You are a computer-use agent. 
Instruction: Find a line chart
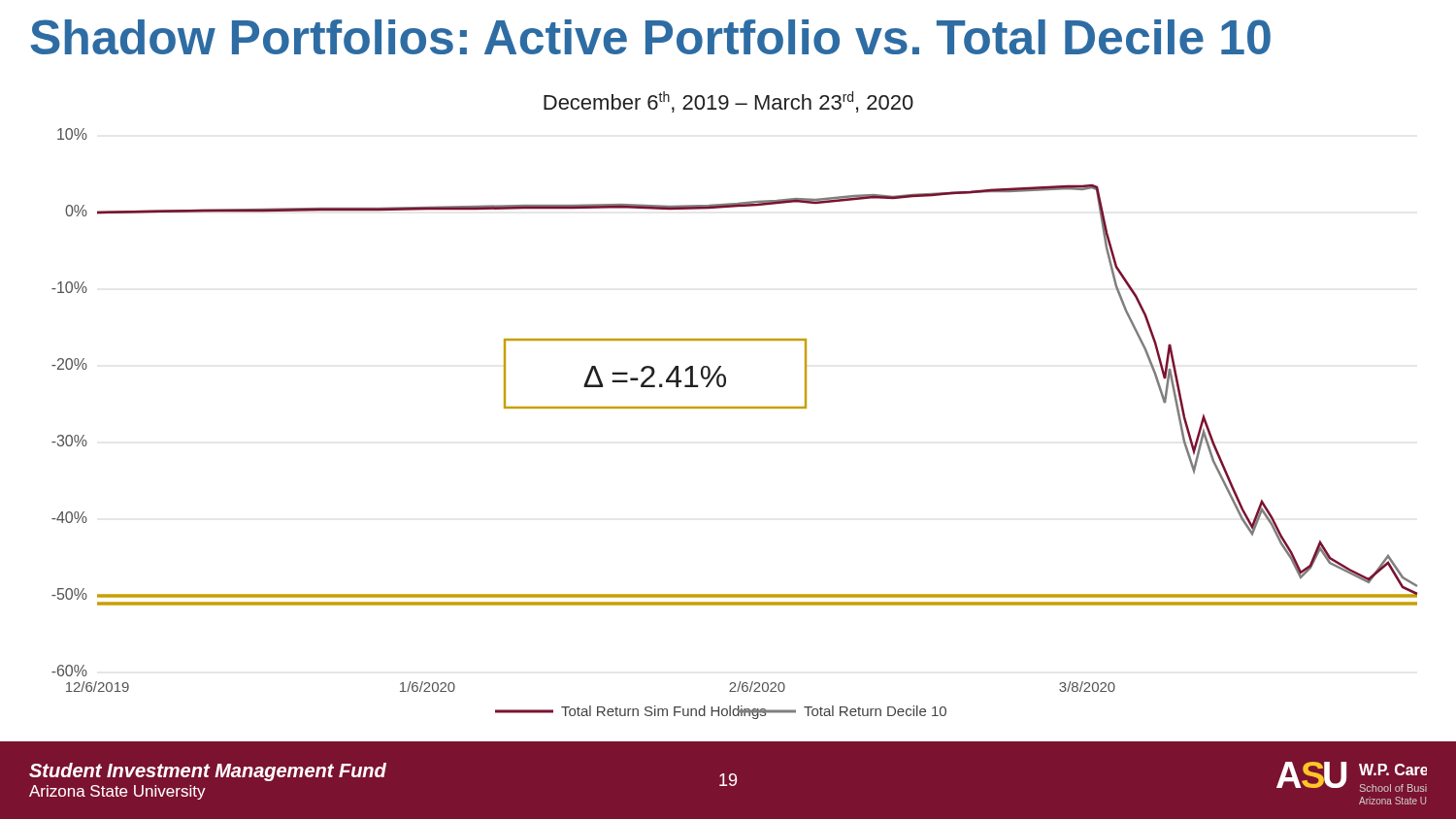pyautogui.click(x=728, y=407)
